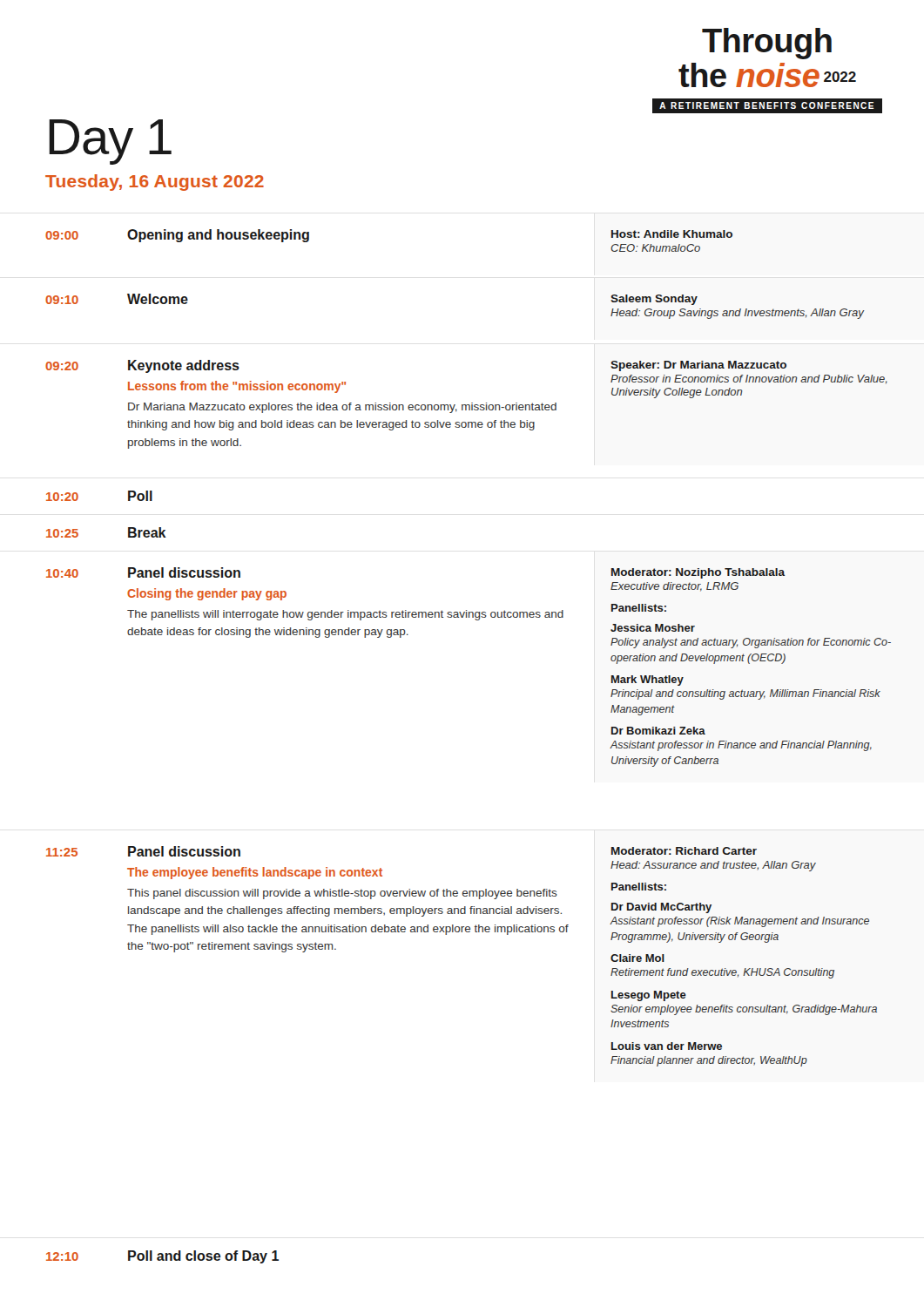Locate the table with the text "09:00 Opening and"

pyautogui.click(x=462, y=244)
